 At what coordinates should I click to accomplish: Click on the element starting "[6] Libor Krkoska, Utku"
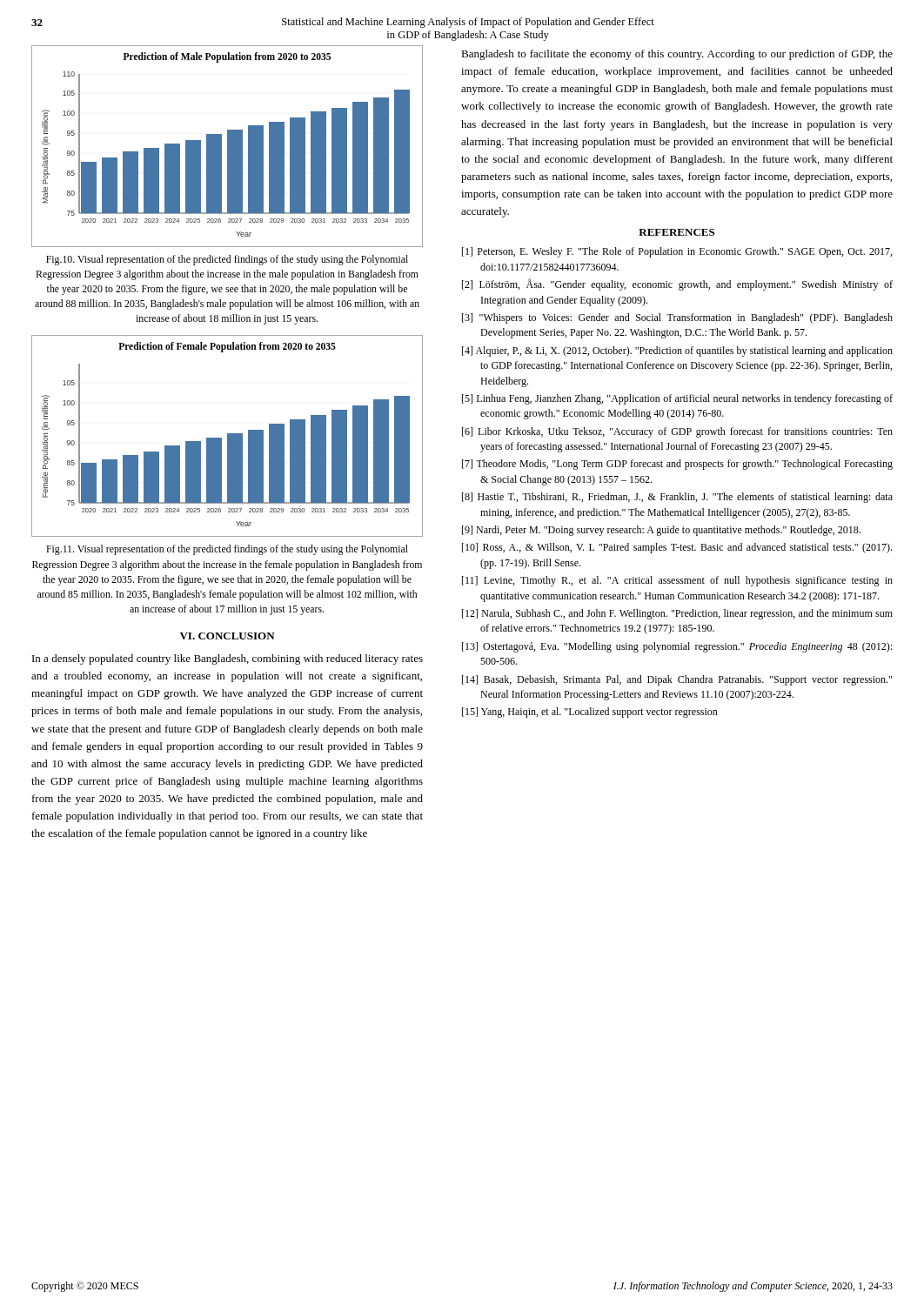click(x=677, y=439)
